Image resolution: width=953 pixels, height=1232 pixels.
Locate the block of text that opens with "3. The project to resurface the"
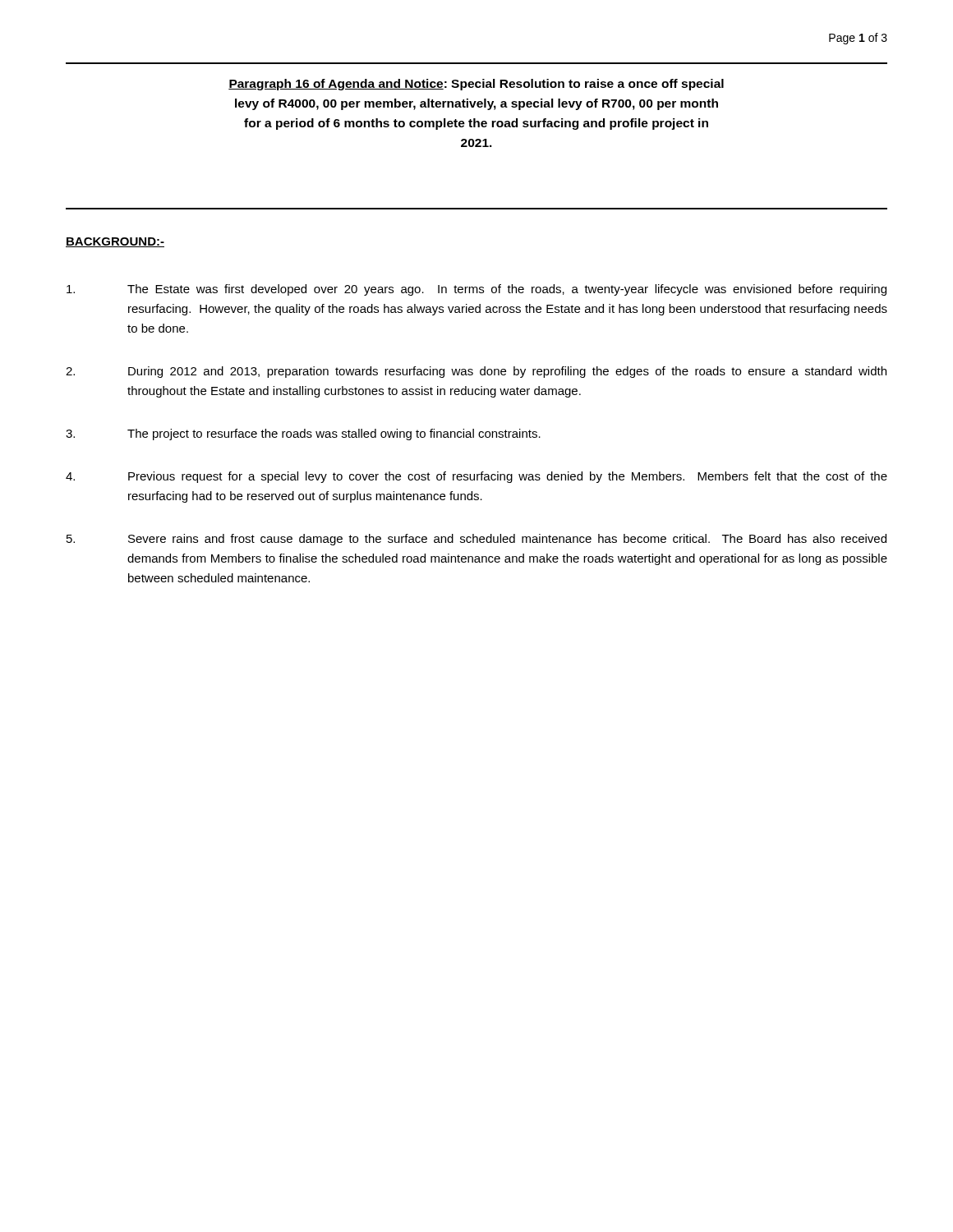coord(476,434)
